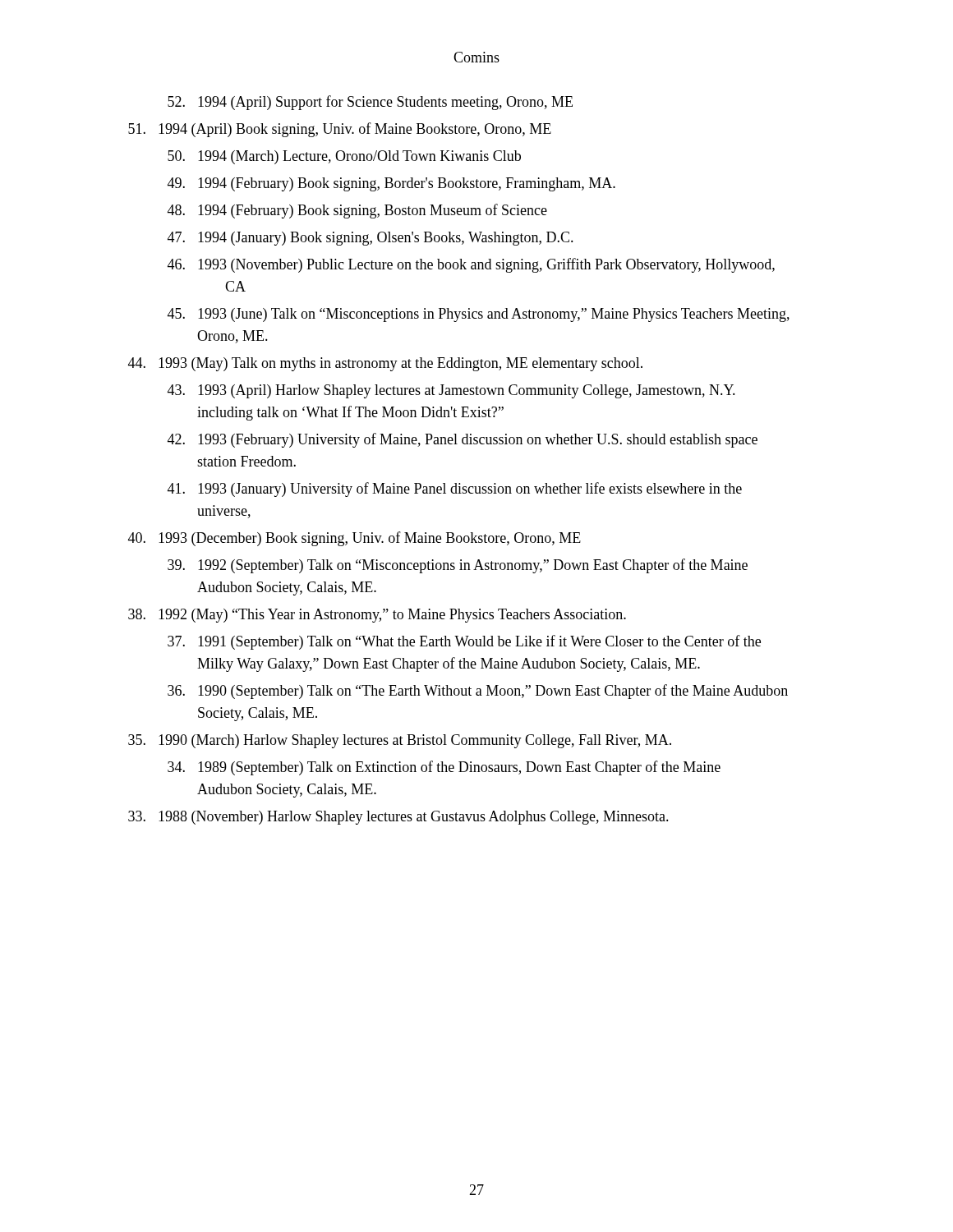The width and height of the screenshot is (953, 1232).
Task: Where is the passage that starts "38. 1992 (May) “This Year in Astronomy,”"?
Action: click(x=367, y=615)
